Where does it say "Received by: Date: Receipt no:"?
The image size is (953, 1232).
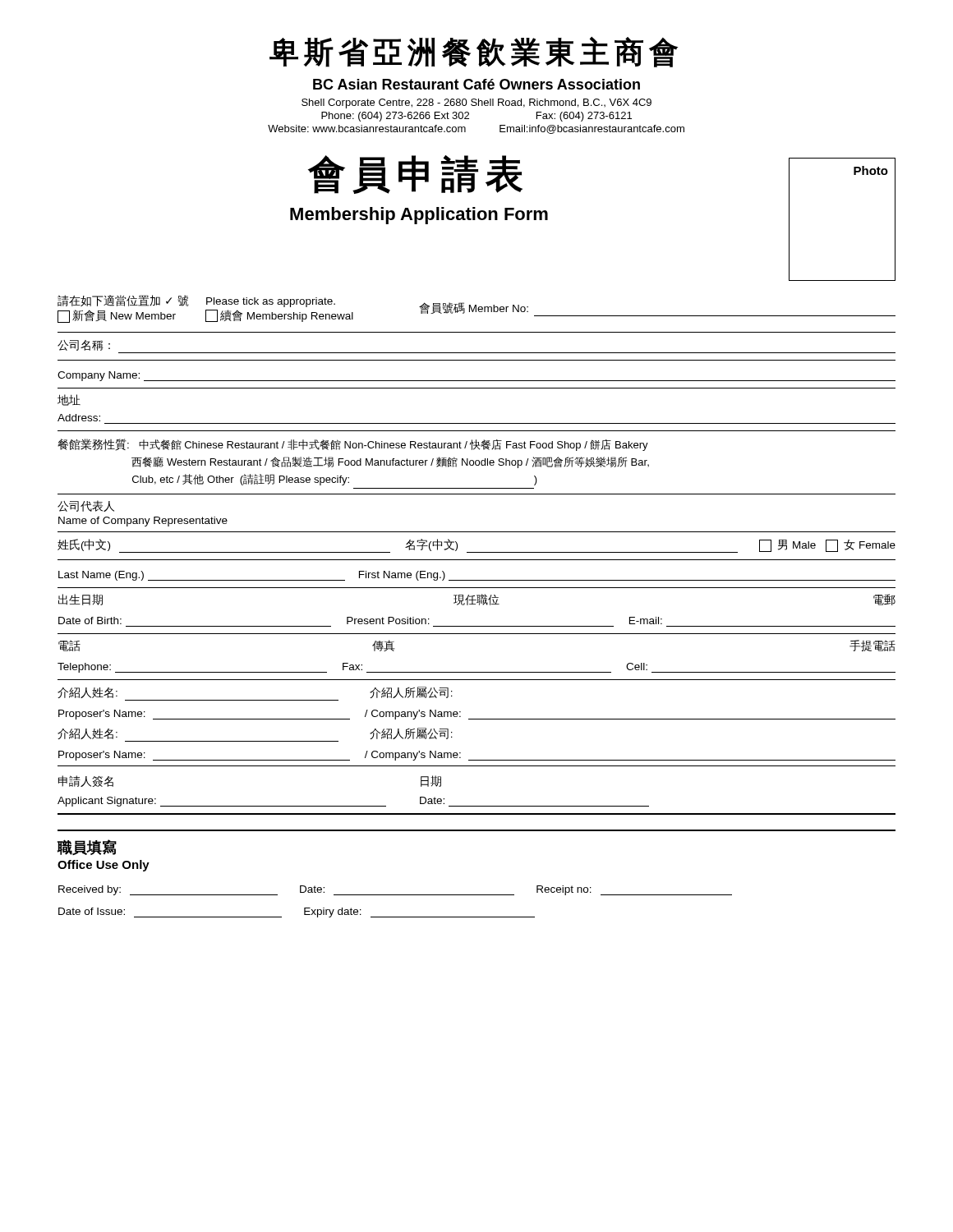coord(395,888)
